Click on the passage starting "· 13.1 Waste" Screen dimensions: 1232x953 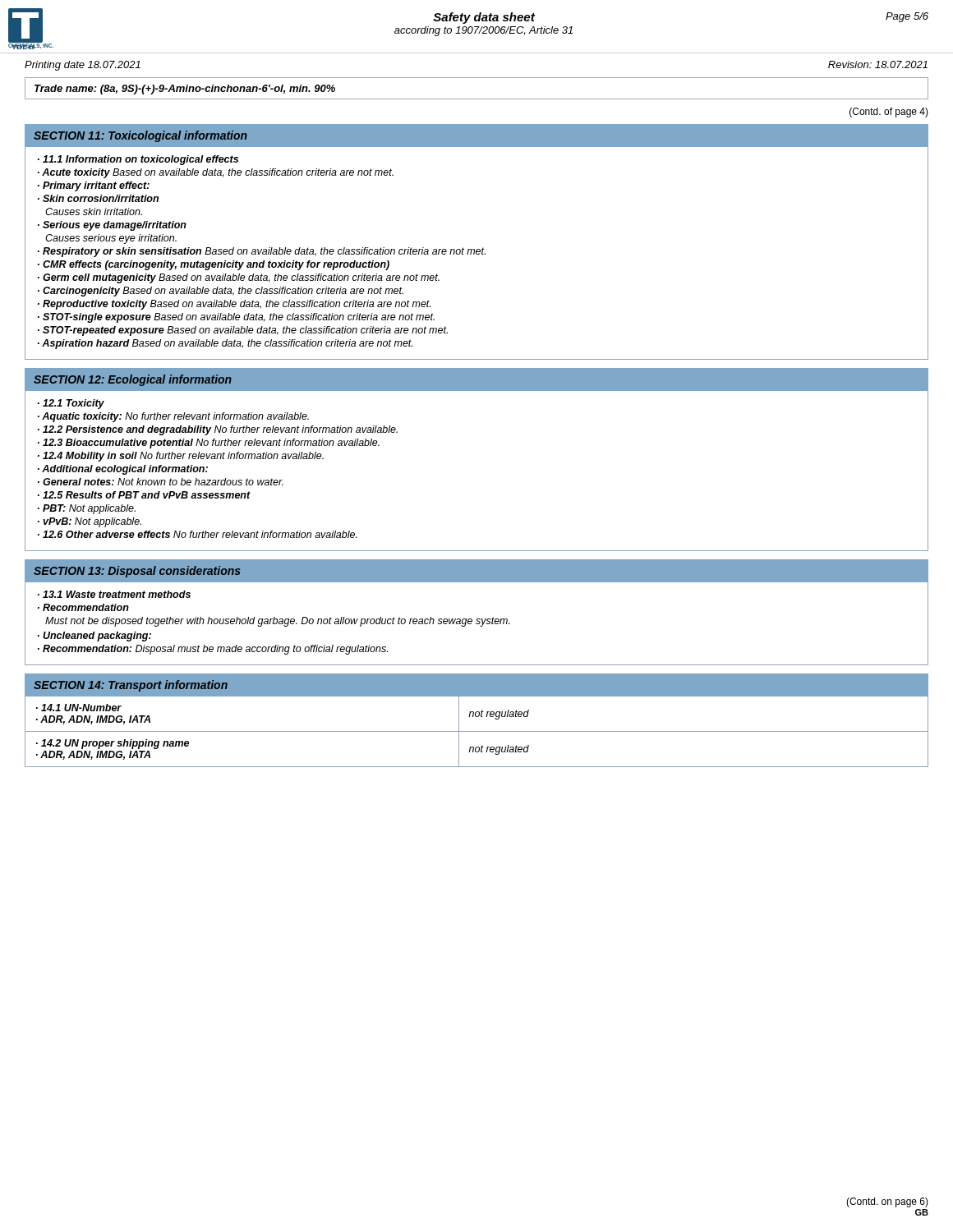[114, 595]
